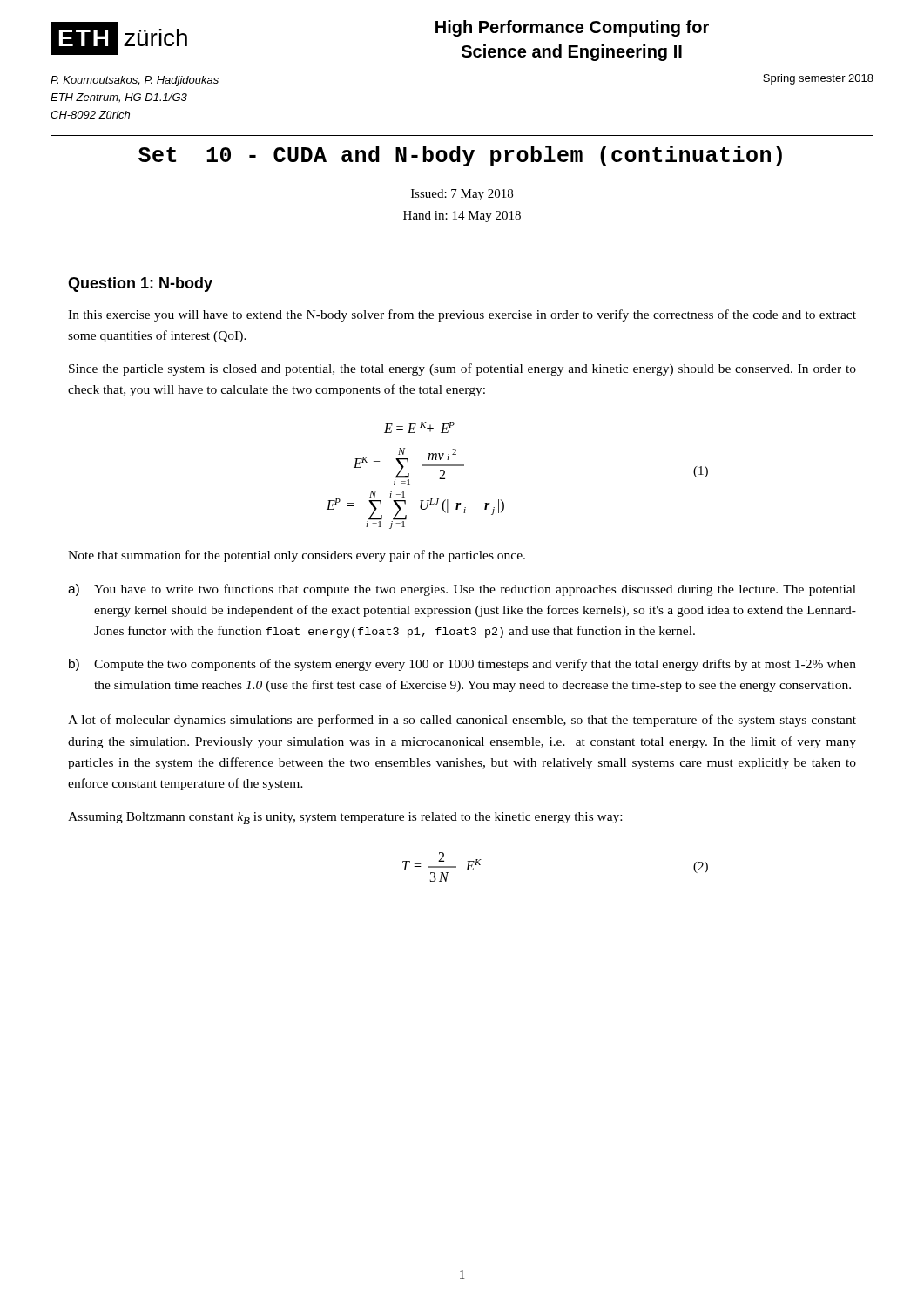Select the list item containing "b) Compute the two components of"

pyautogui.click(x=462, y=674)
